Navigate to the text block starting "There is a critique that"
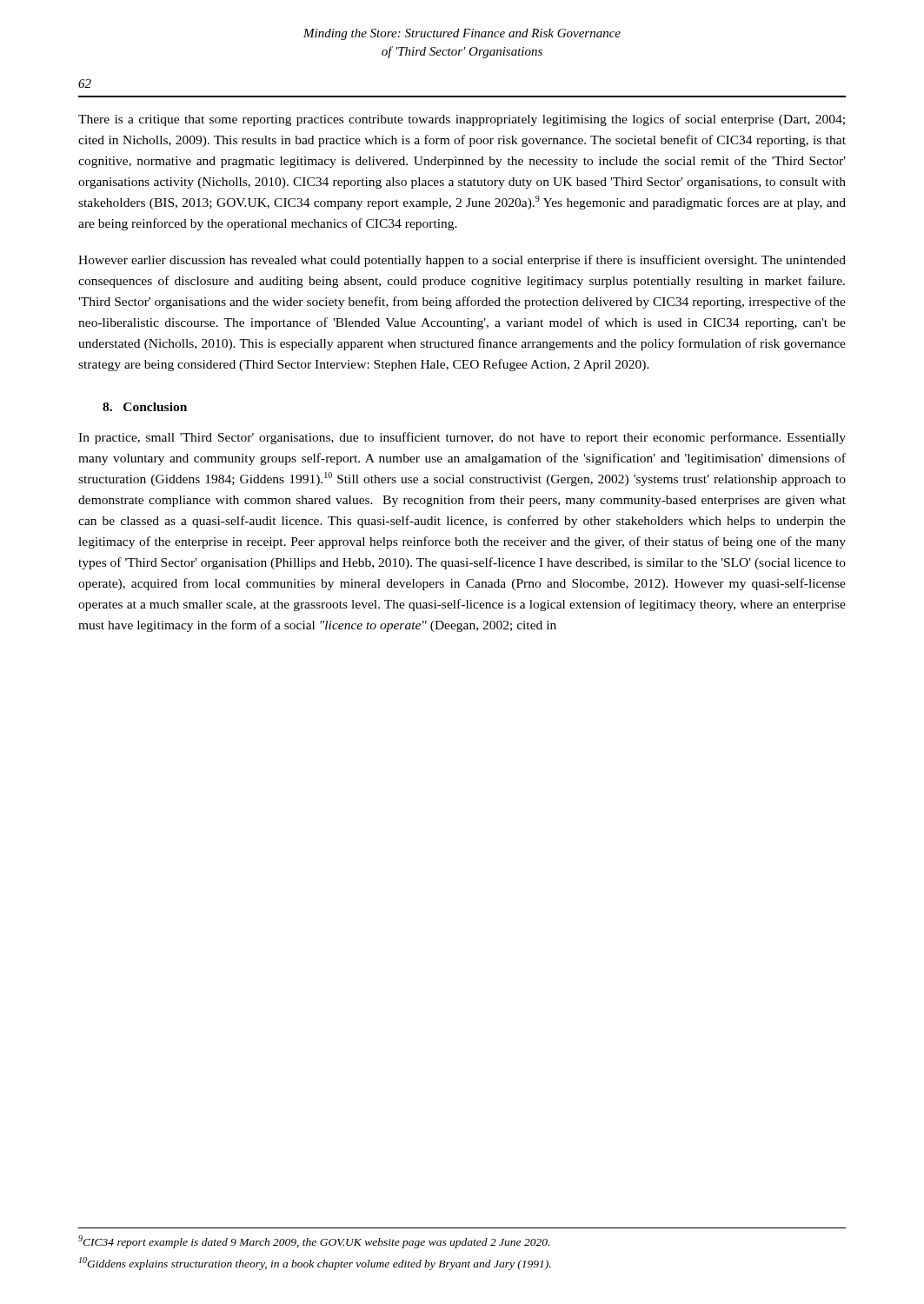This screenshot has width=924, height=1304. click(x=462, y=171)
